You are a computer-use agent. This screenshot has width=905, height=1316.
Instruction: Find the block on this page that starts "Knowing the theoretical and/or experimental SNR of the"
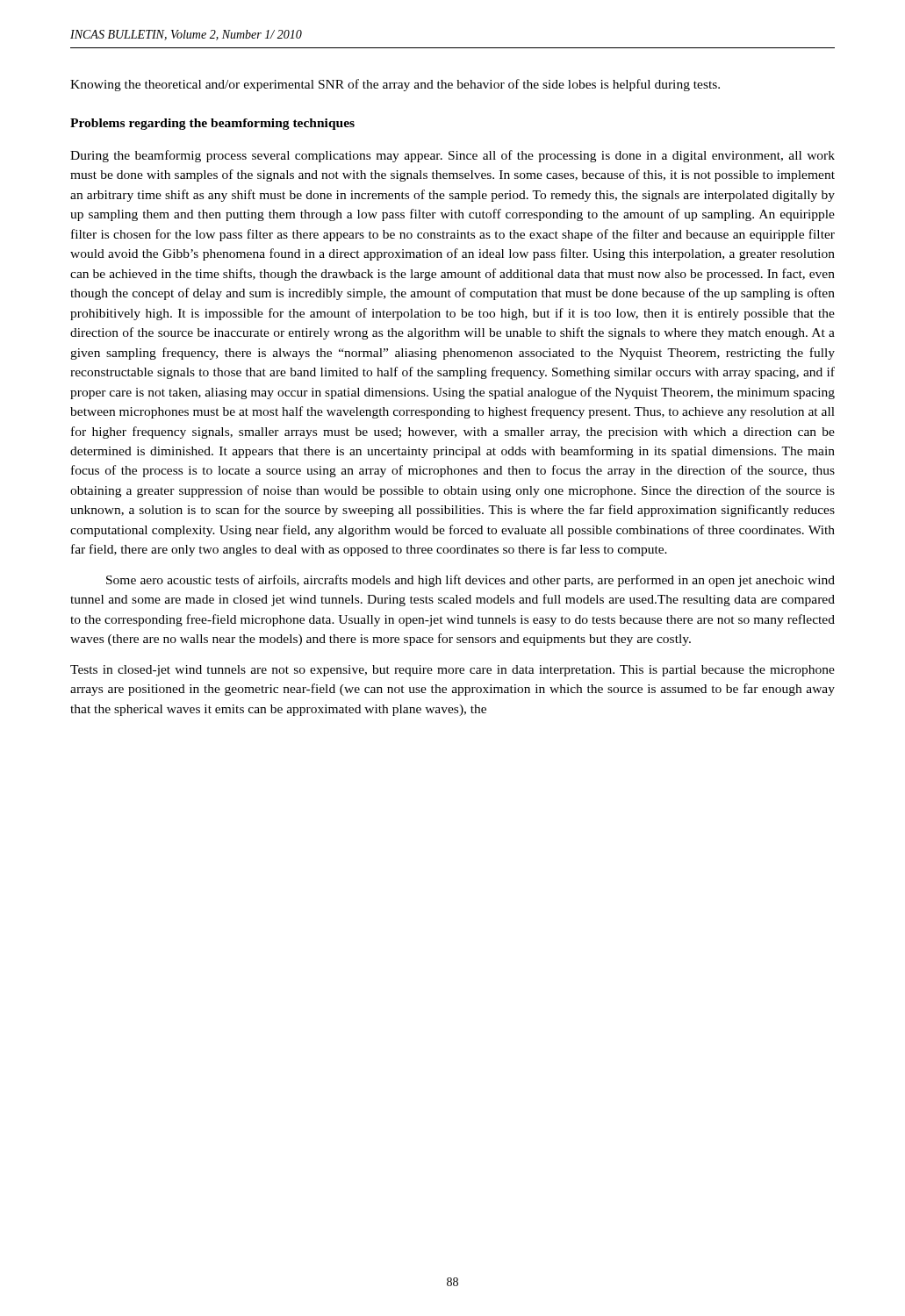396,84
